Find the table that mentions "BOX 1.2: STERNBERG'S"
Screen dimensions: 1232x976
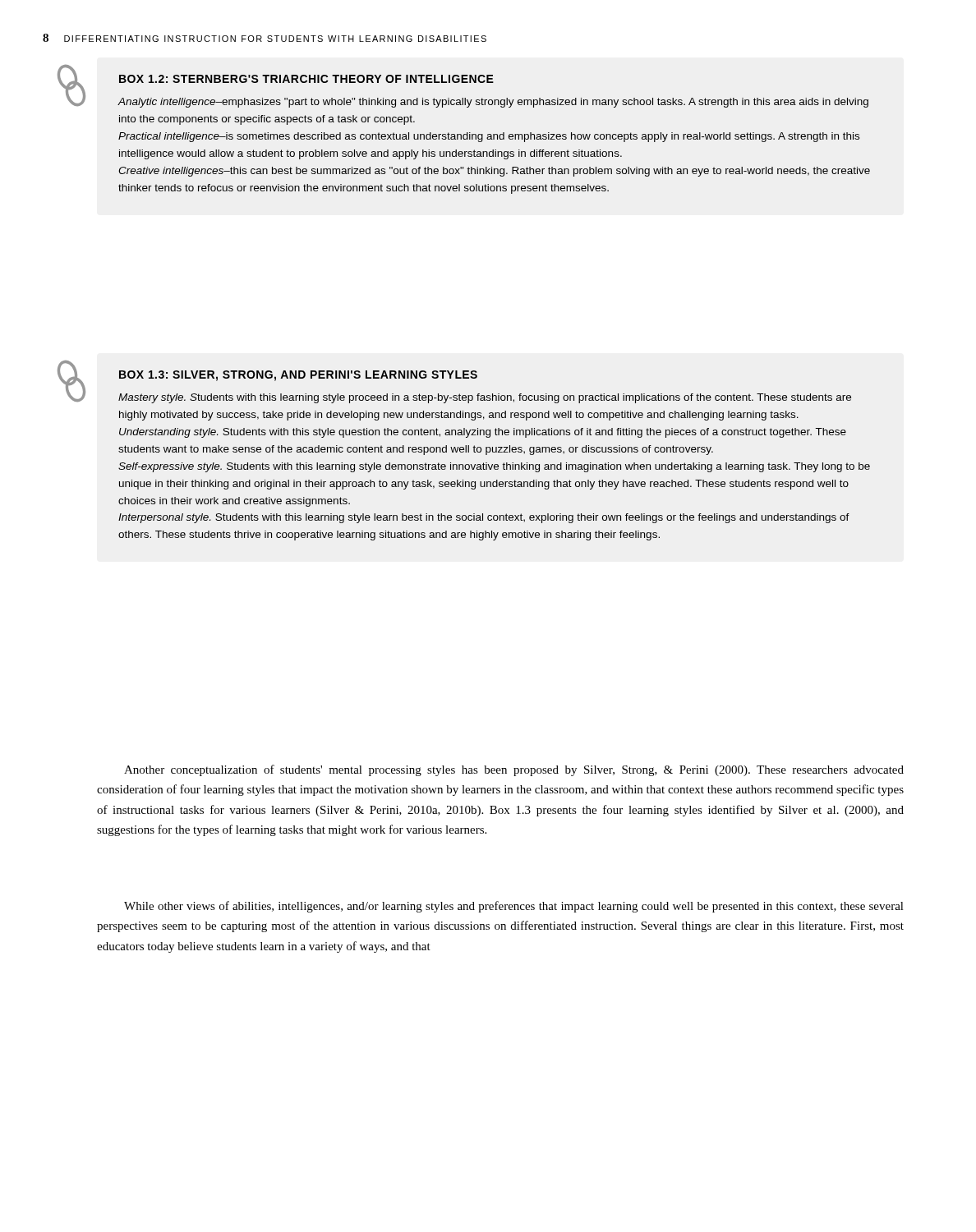coord(500,136)
